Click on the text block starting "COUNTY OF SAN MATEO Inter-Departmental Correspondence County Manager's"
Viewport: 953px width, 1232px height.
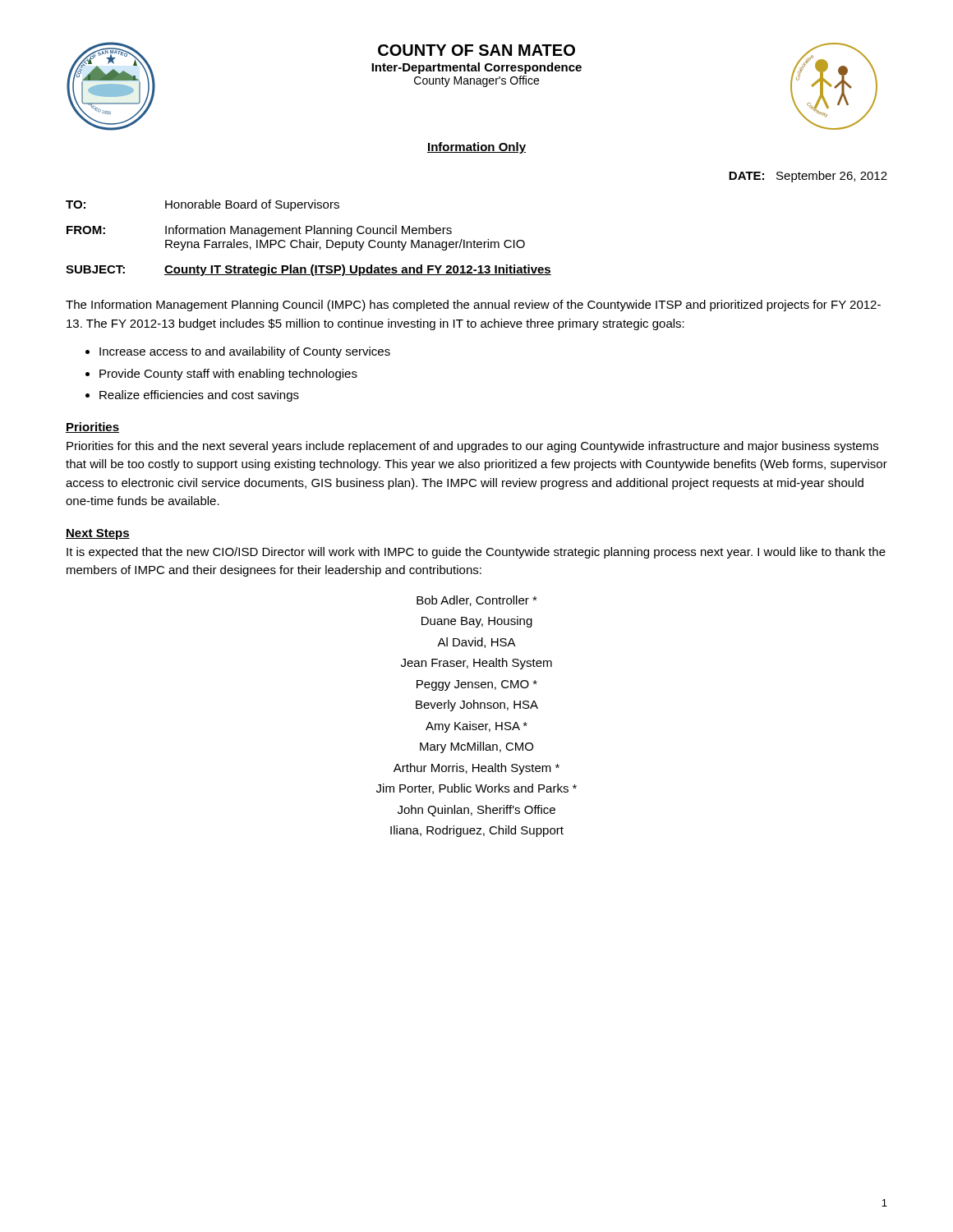(476, 64)
